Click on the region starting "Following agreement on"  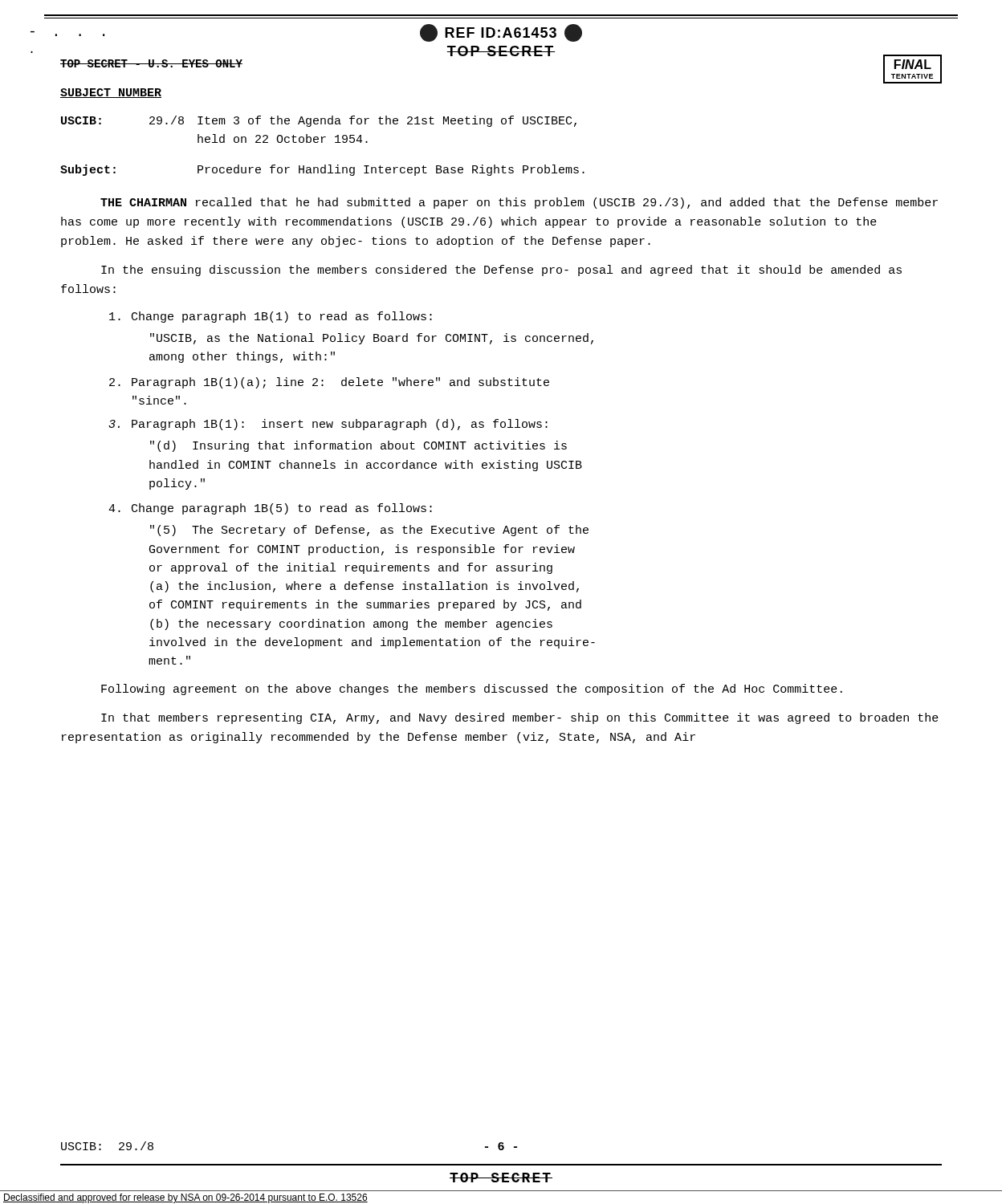(x=473, y=690)
